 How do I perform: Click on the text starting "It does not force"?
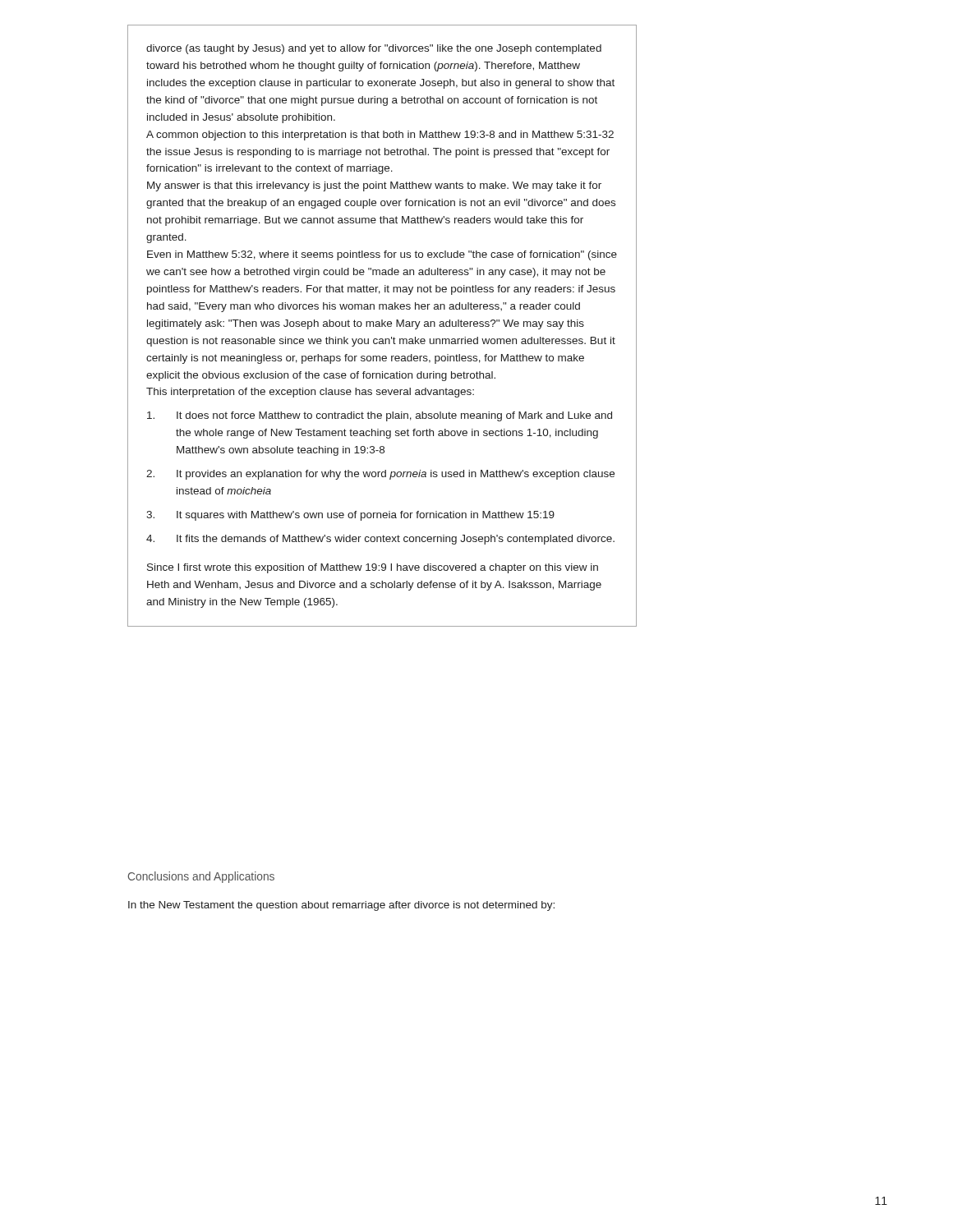382,433
